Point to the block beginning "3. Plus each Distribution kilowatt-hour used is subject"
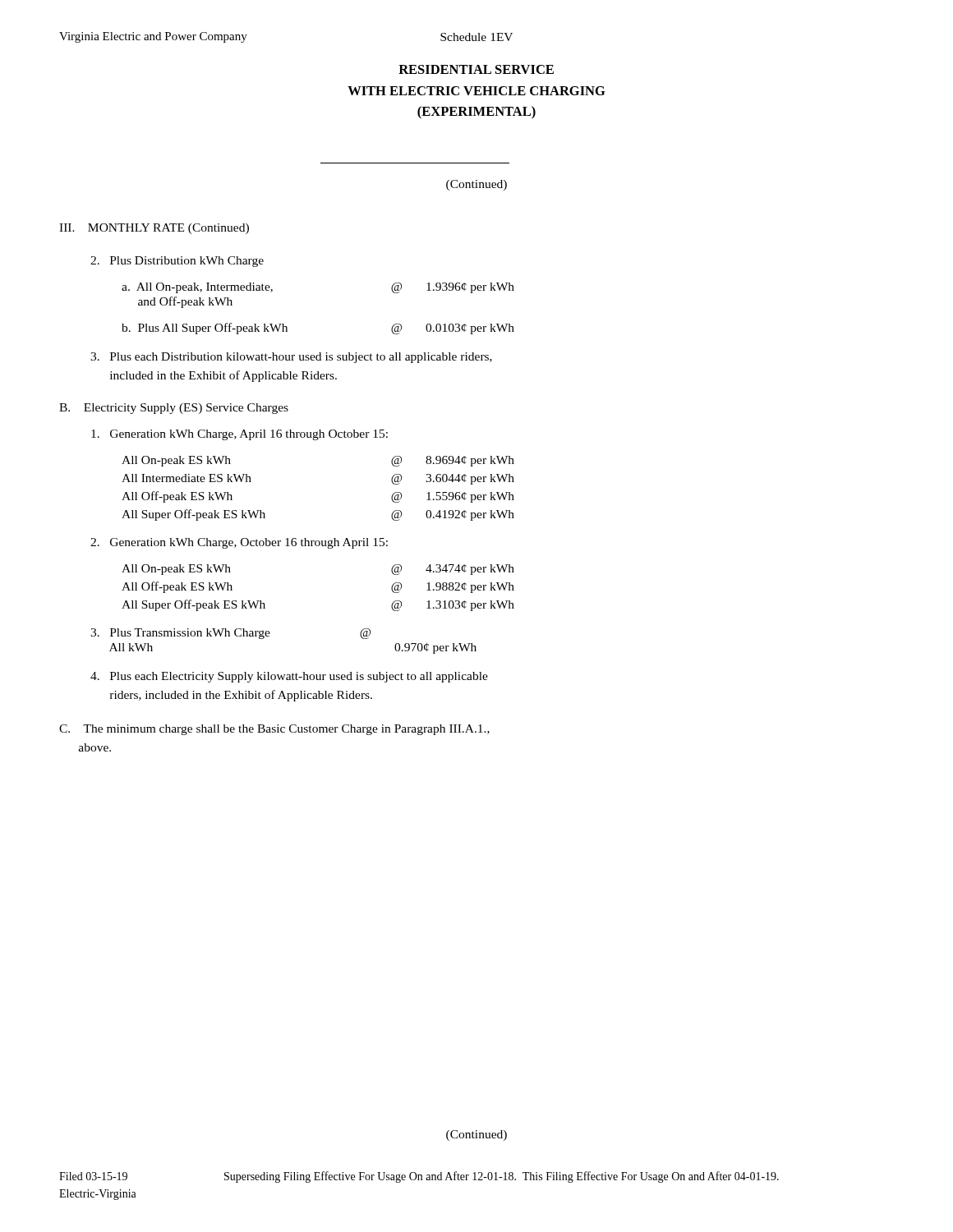The height and width of the screenshot is (1232, 953). tap(291, 366)
